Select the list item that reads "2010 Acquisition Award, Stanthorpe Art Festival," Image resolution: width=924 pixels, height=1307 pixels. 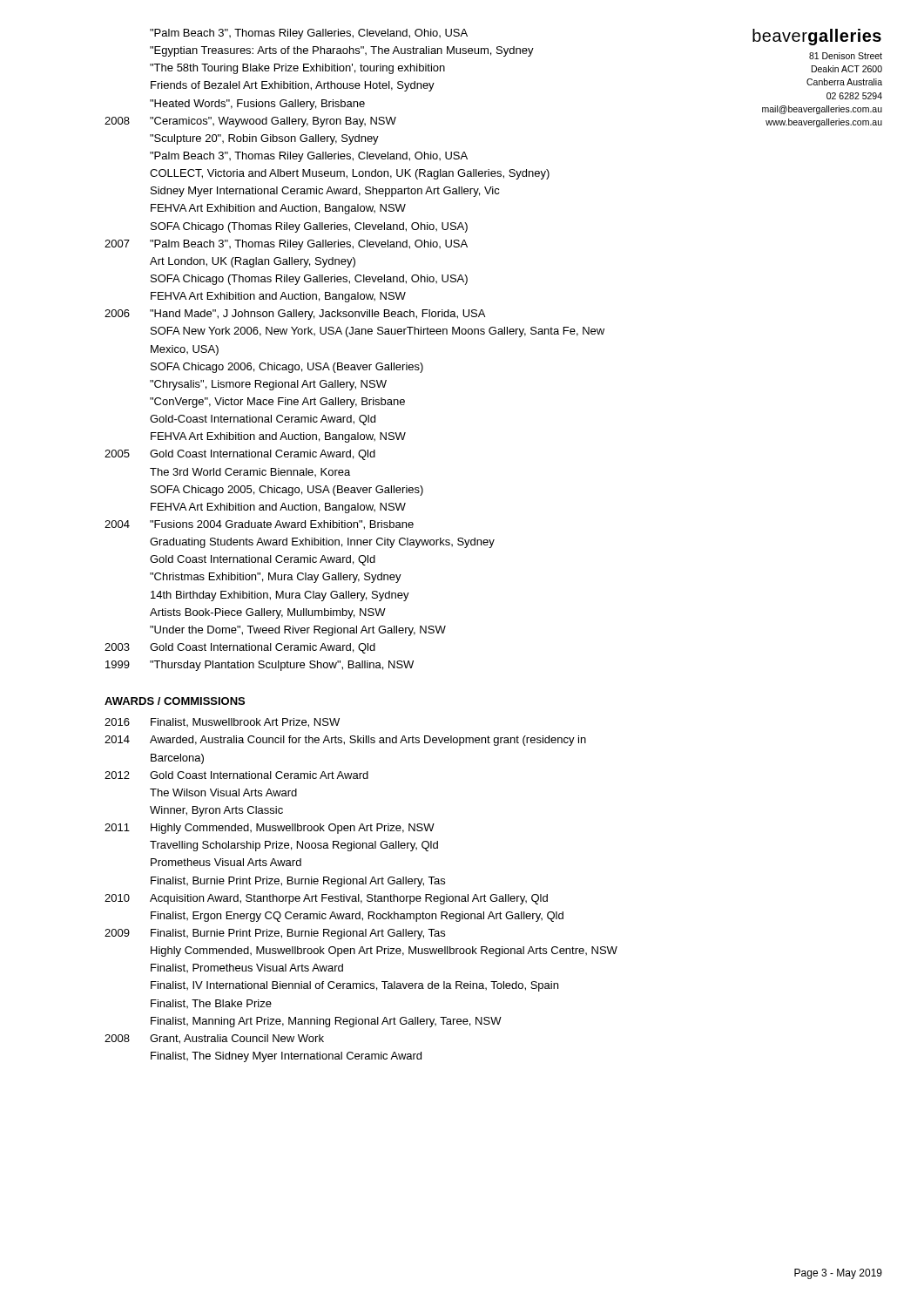[x=366, y=907]
